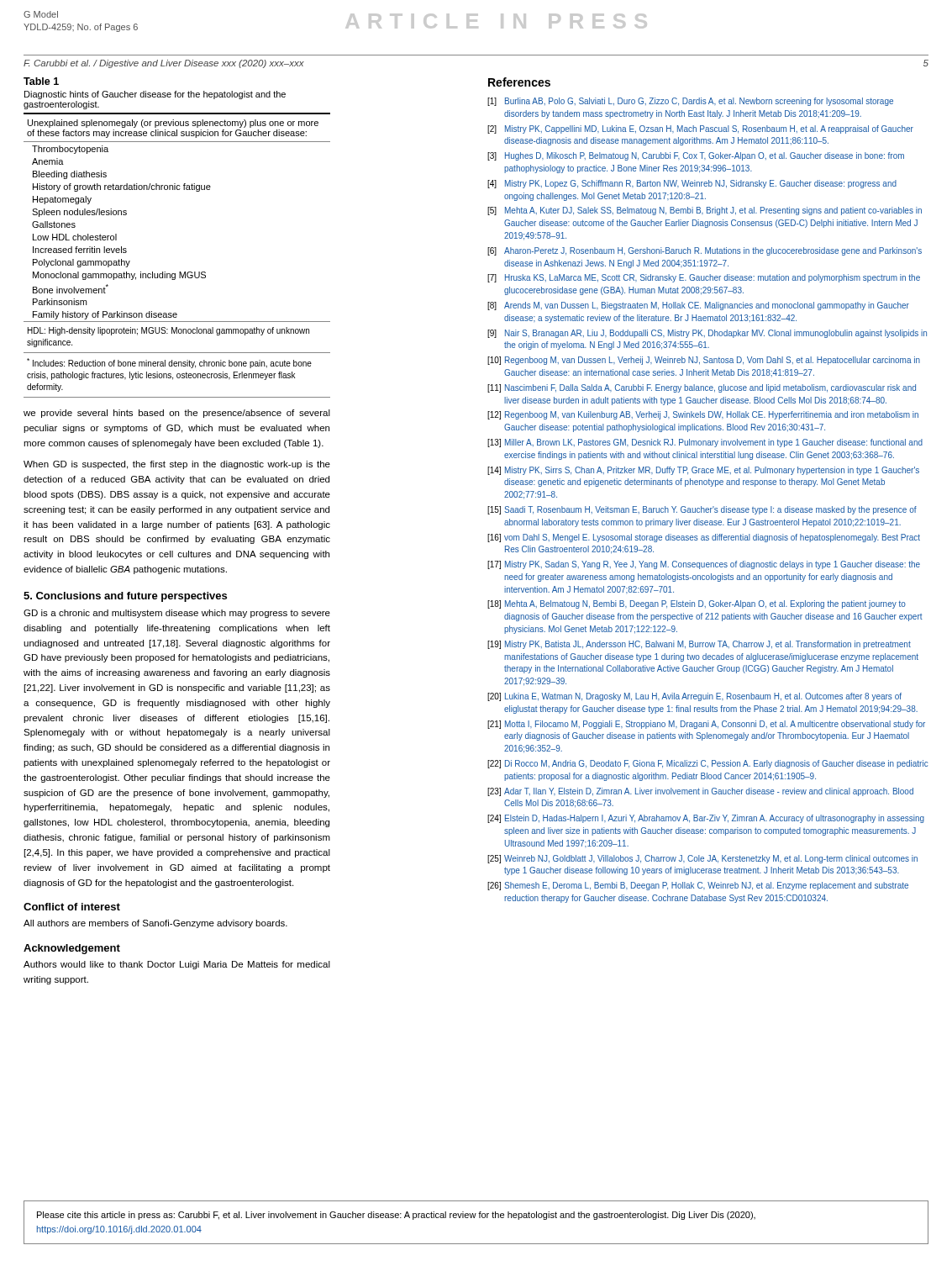The width and height of the screenshot is (952, 1261).
Task: Point to the block beginning "[9] Nair S, Branagan AR, Liu"
Action: (x=708, y=340)
